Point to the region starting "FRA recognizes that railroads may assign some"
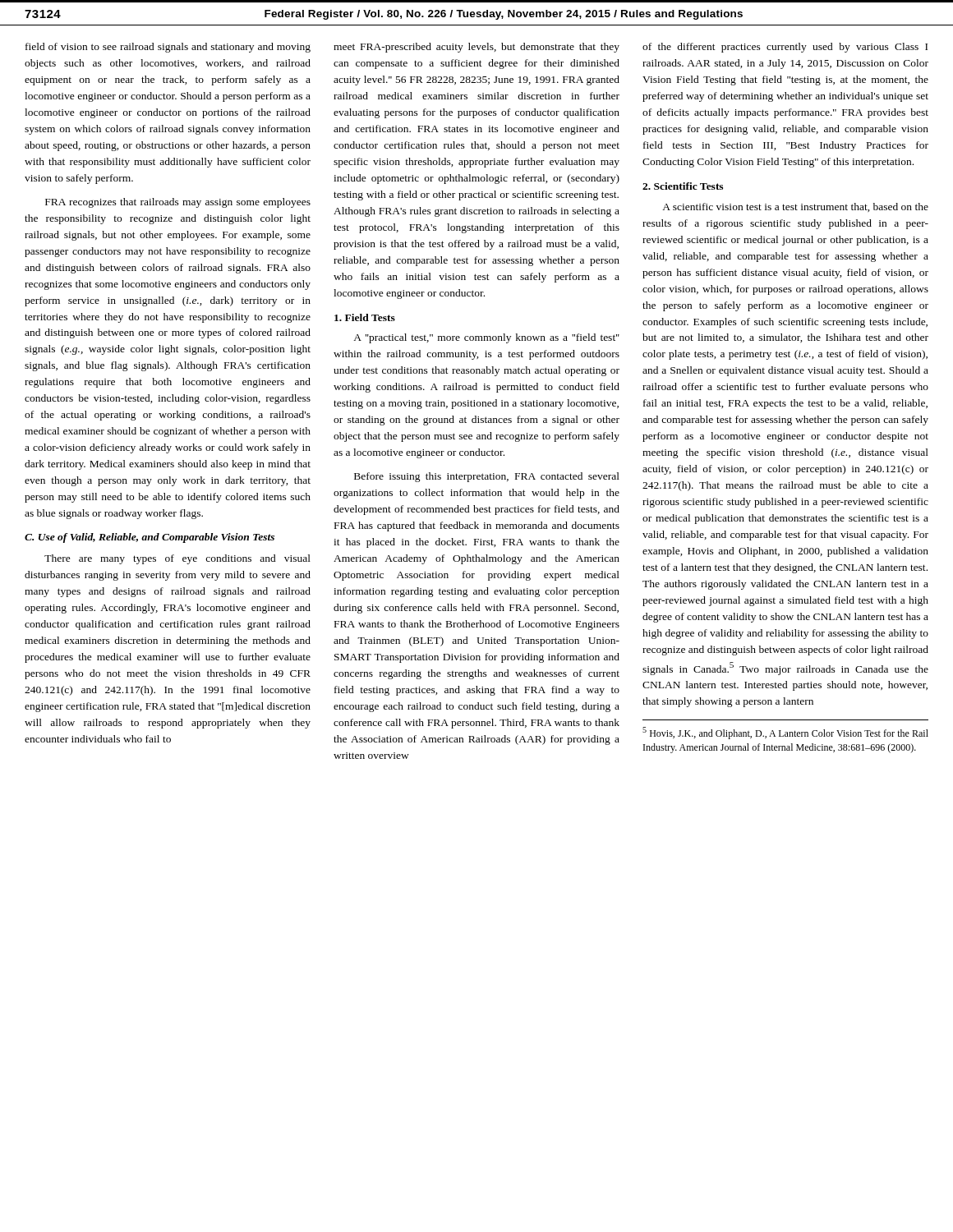The width and height of the screenshot is (953, 1232). [168, 358]
